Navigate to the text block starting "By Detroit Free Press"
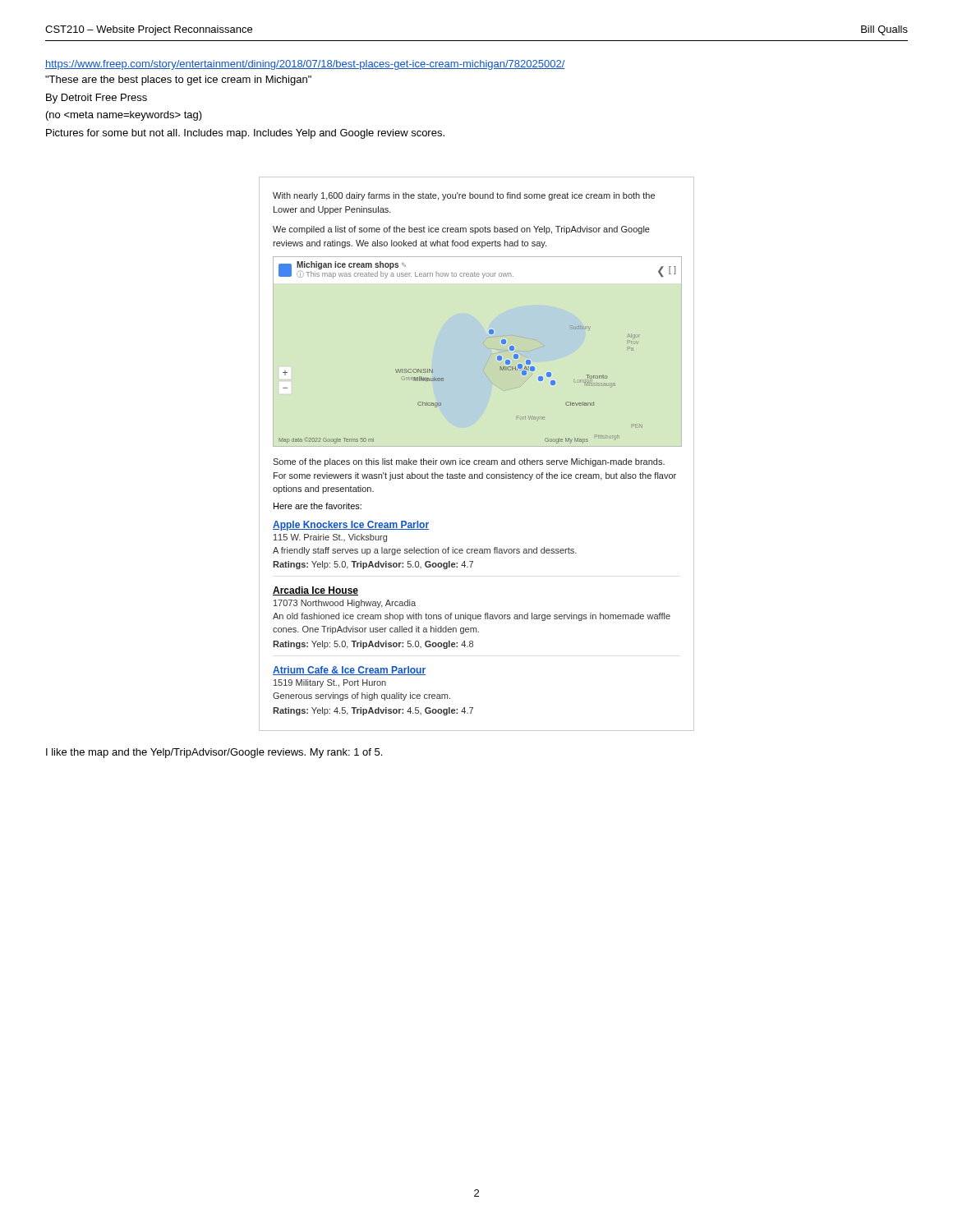This screenshot has width=953, height=1232. 96,97
